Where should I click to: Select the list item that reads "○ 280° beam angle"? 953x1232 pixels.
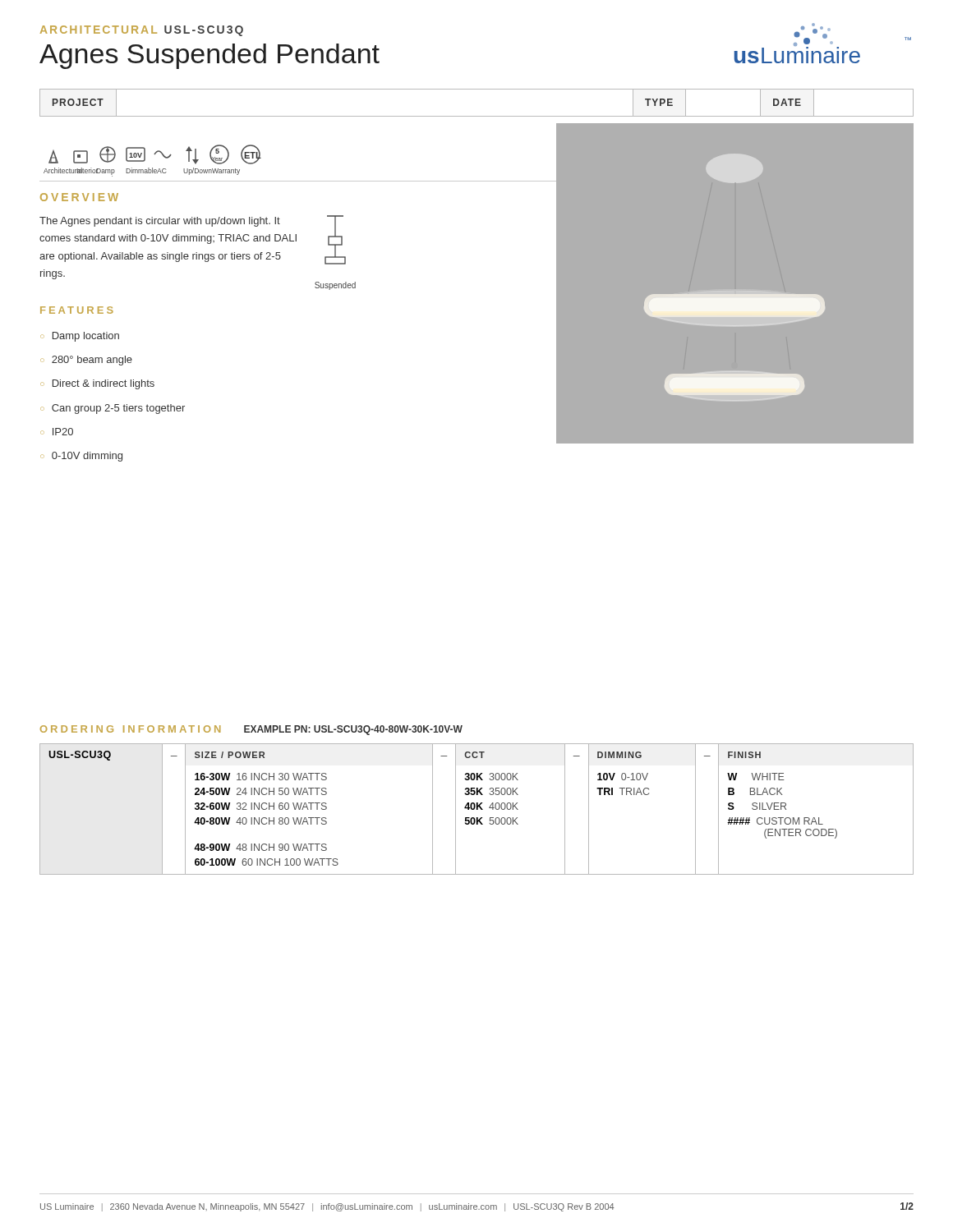(86, 360)
